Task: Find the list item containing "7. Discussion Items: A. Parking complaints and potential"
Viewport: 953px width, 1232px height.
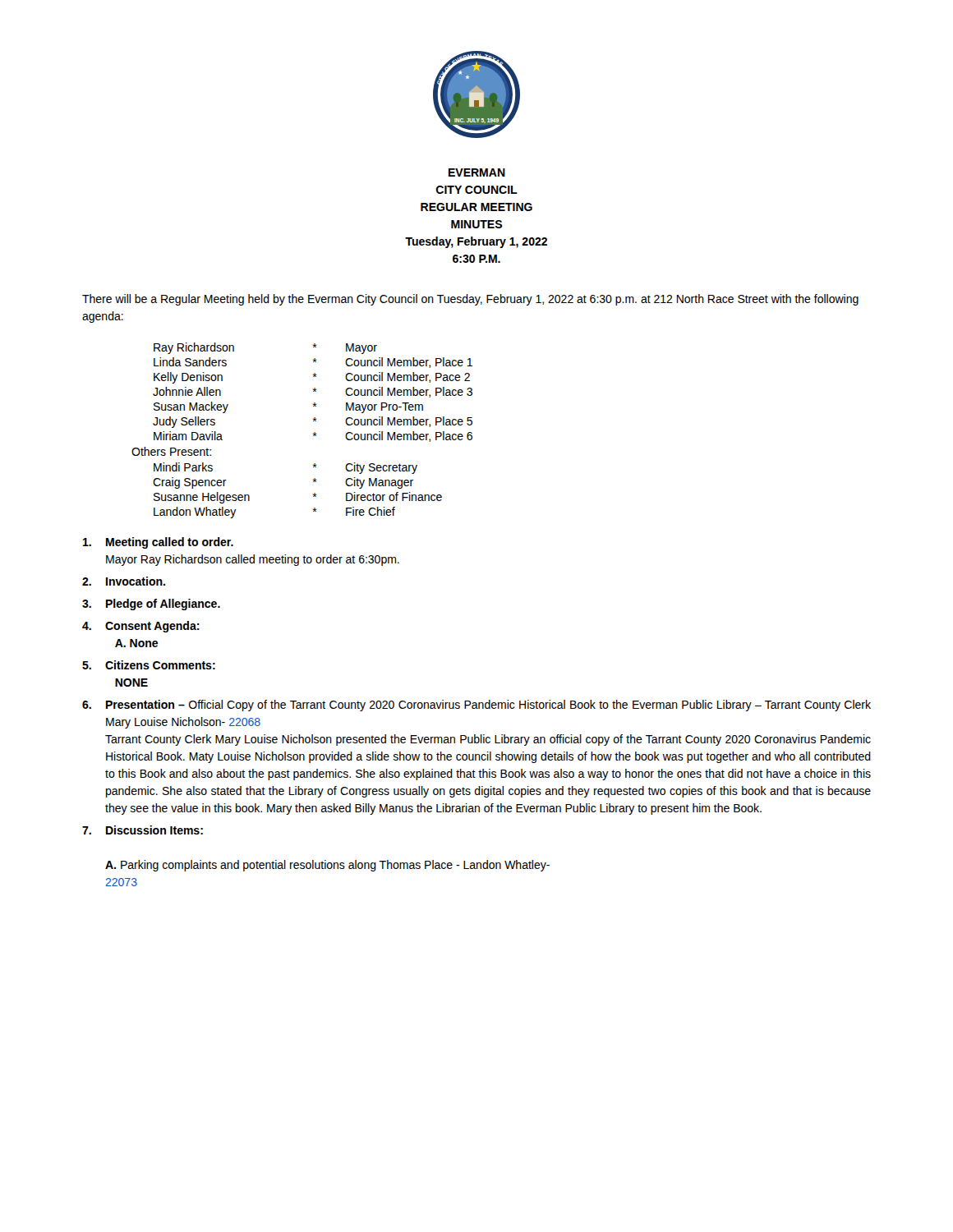Action: coord(476,857)
